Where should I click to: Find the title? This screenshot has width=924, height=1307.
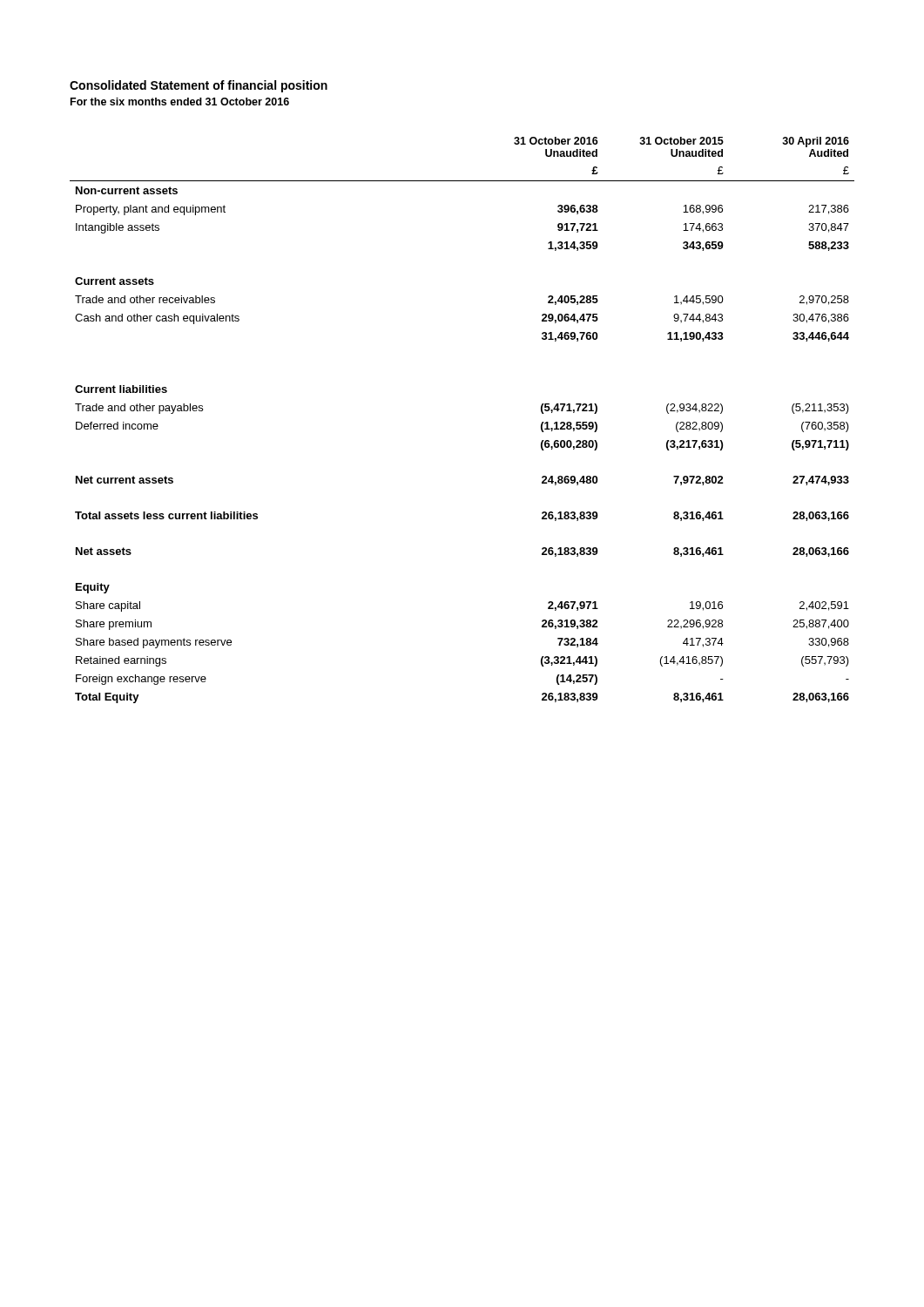[x=462, y=85]
